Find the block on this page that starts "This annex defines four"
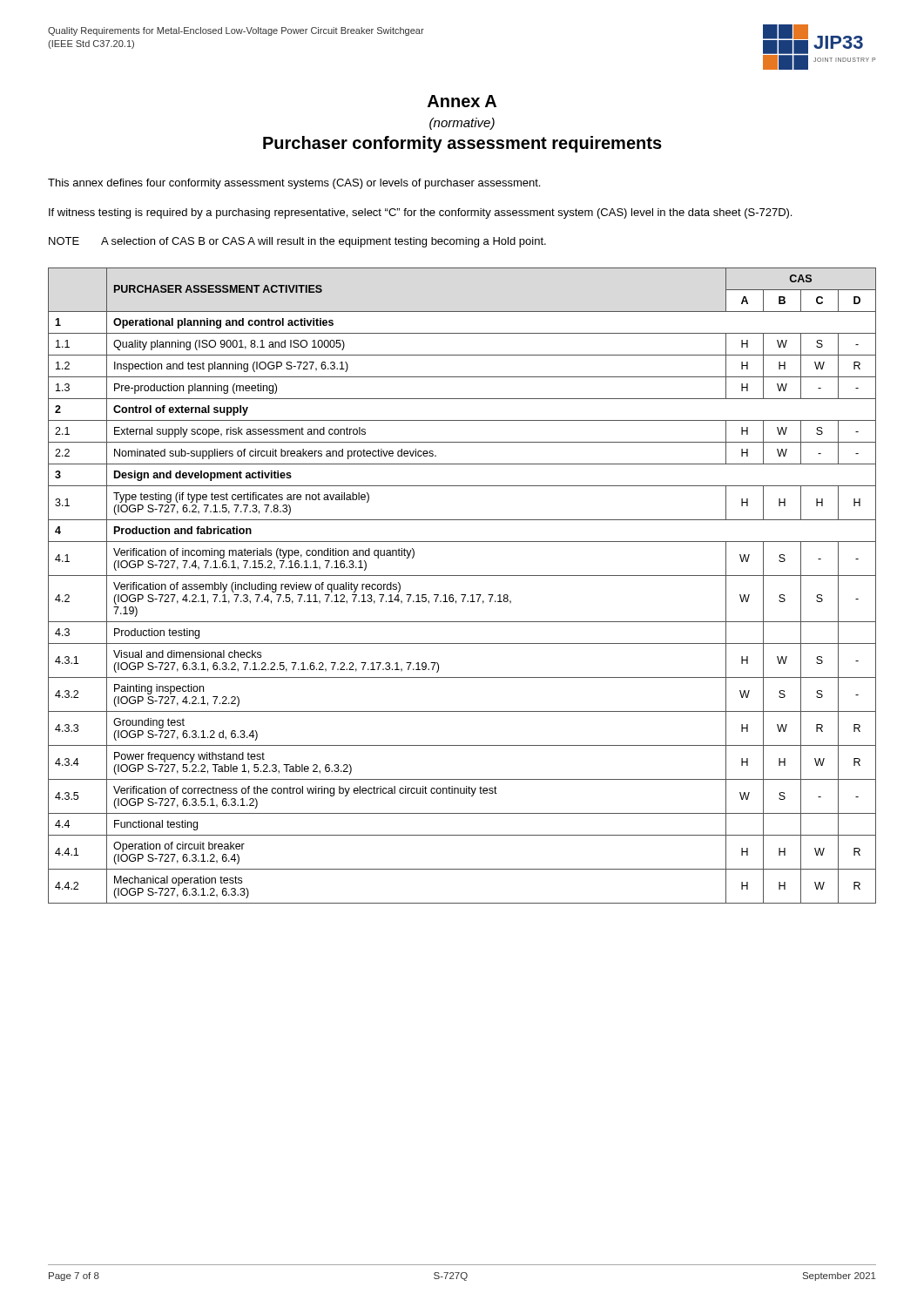 [295, 183]
